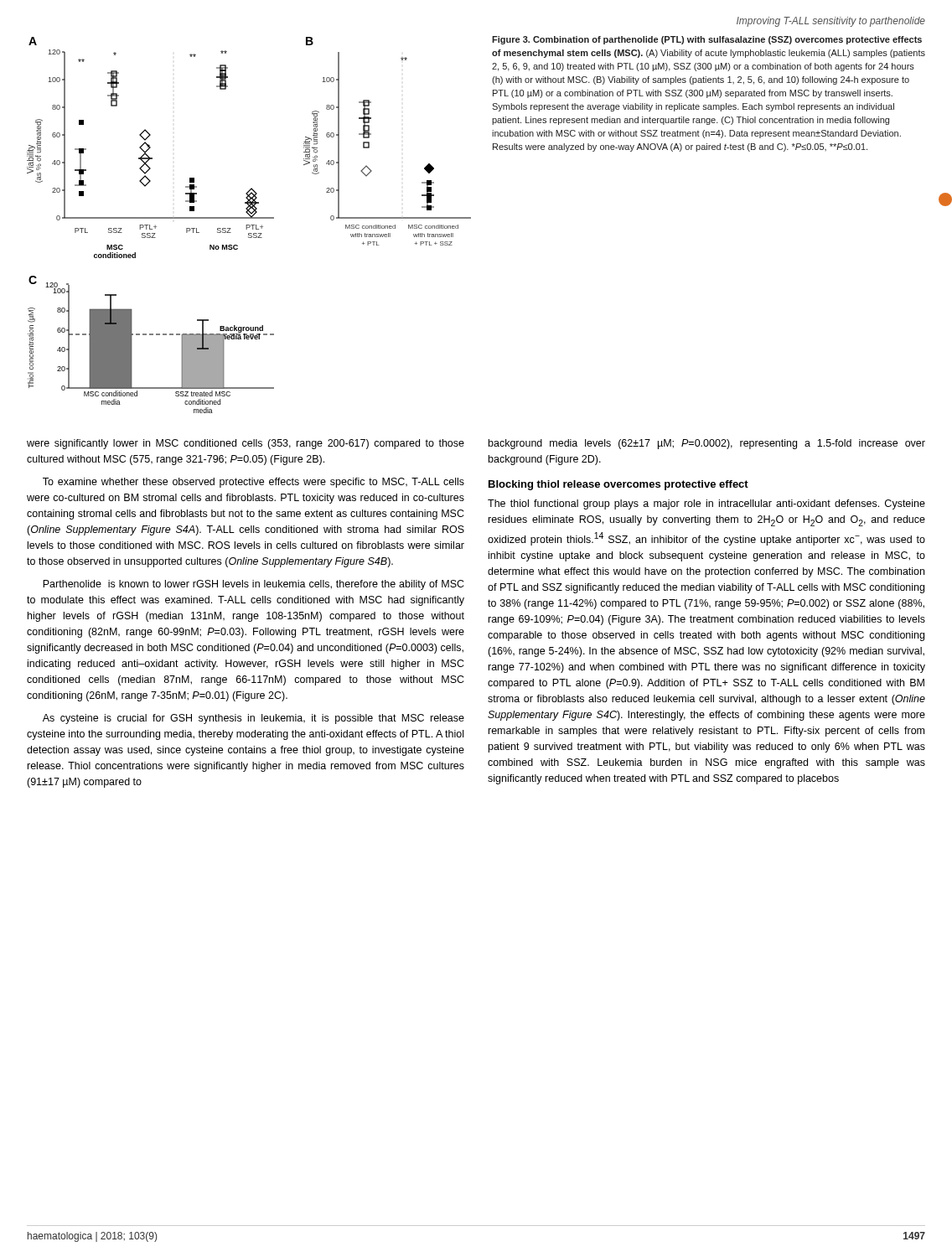Locate the section header with the text "Blocking thiol release"
The image size is (952, 1257).
click(618, 484)
